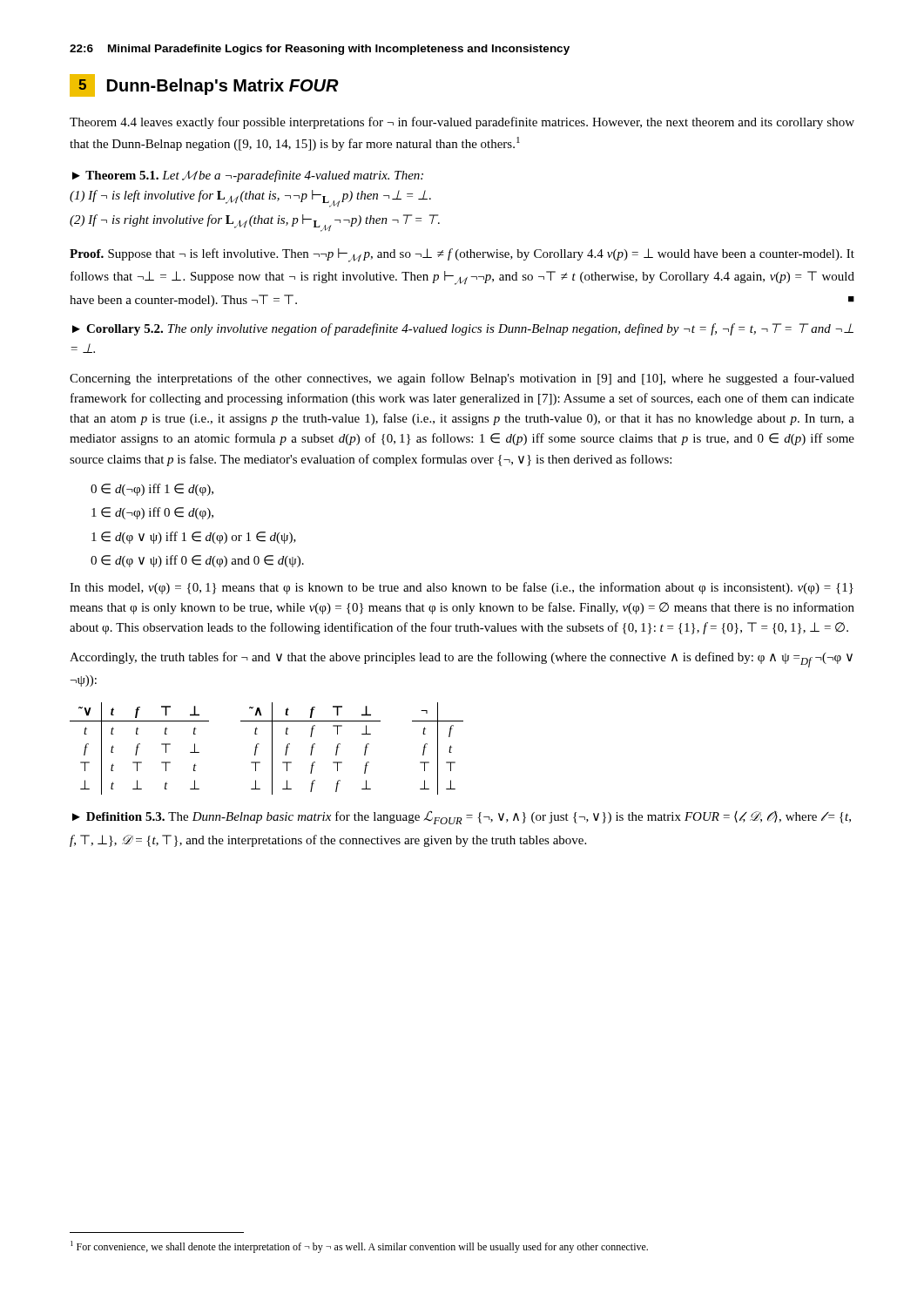This screenshot has width=924, height=1307.
Task: Navigate to the passage starting "► Theorem 5.1."
Action: [x=248, y=176]
